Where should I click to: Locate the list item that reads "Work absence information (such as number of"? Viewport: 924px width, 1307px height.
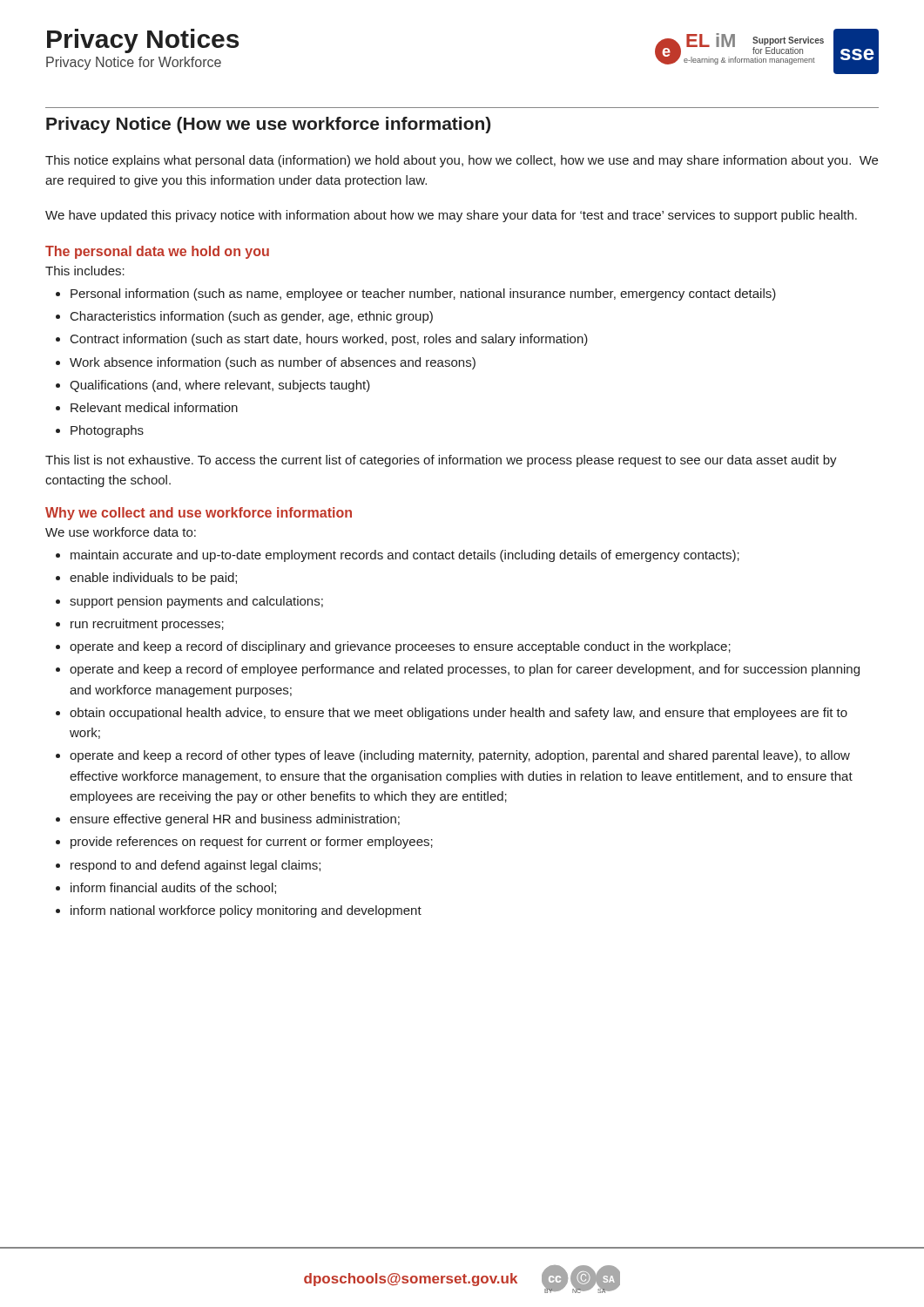click(273, 362)
